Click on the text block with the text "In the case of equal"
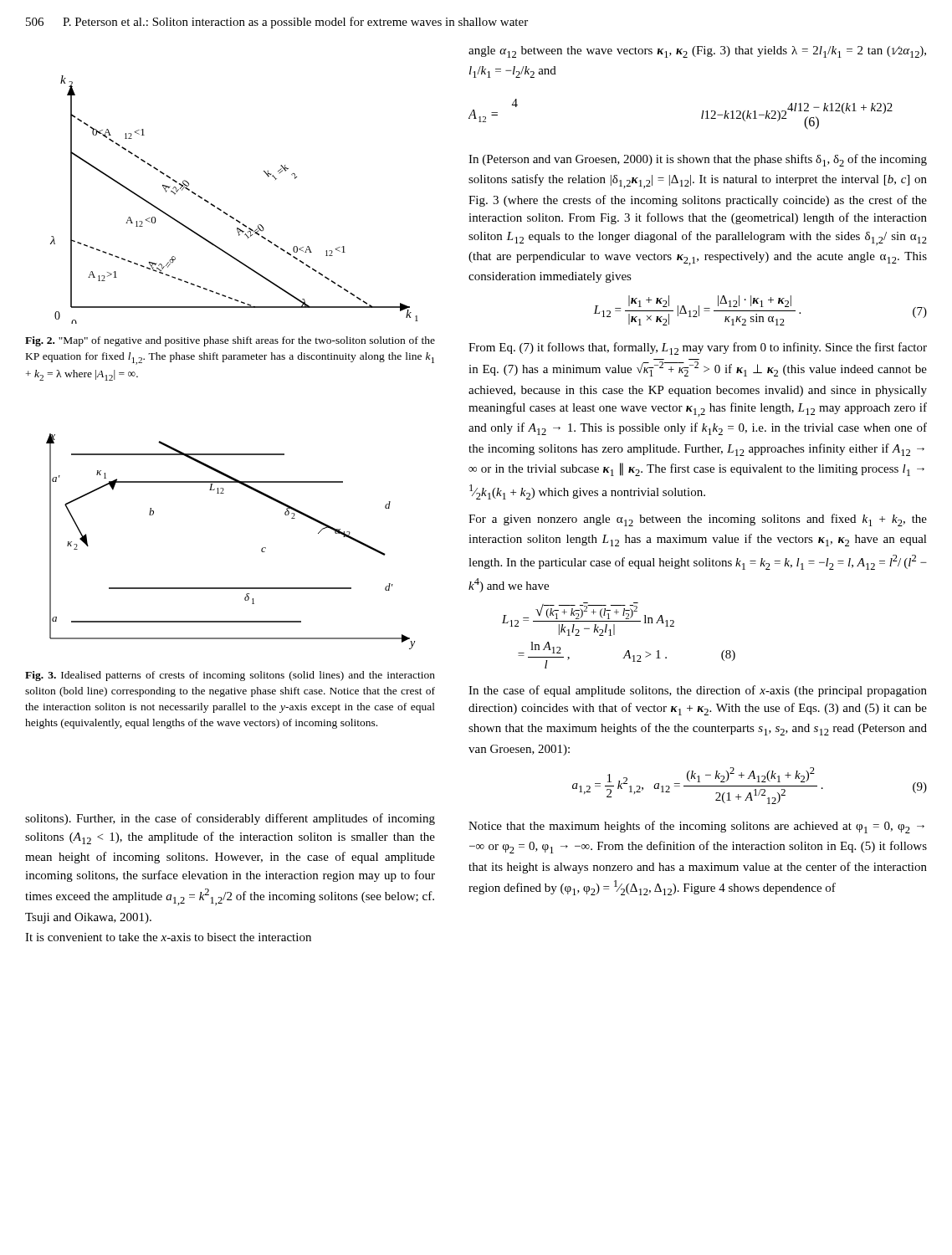Image resolution: width=952 pixels, height=1255 pixels. [x=698, y=720]
